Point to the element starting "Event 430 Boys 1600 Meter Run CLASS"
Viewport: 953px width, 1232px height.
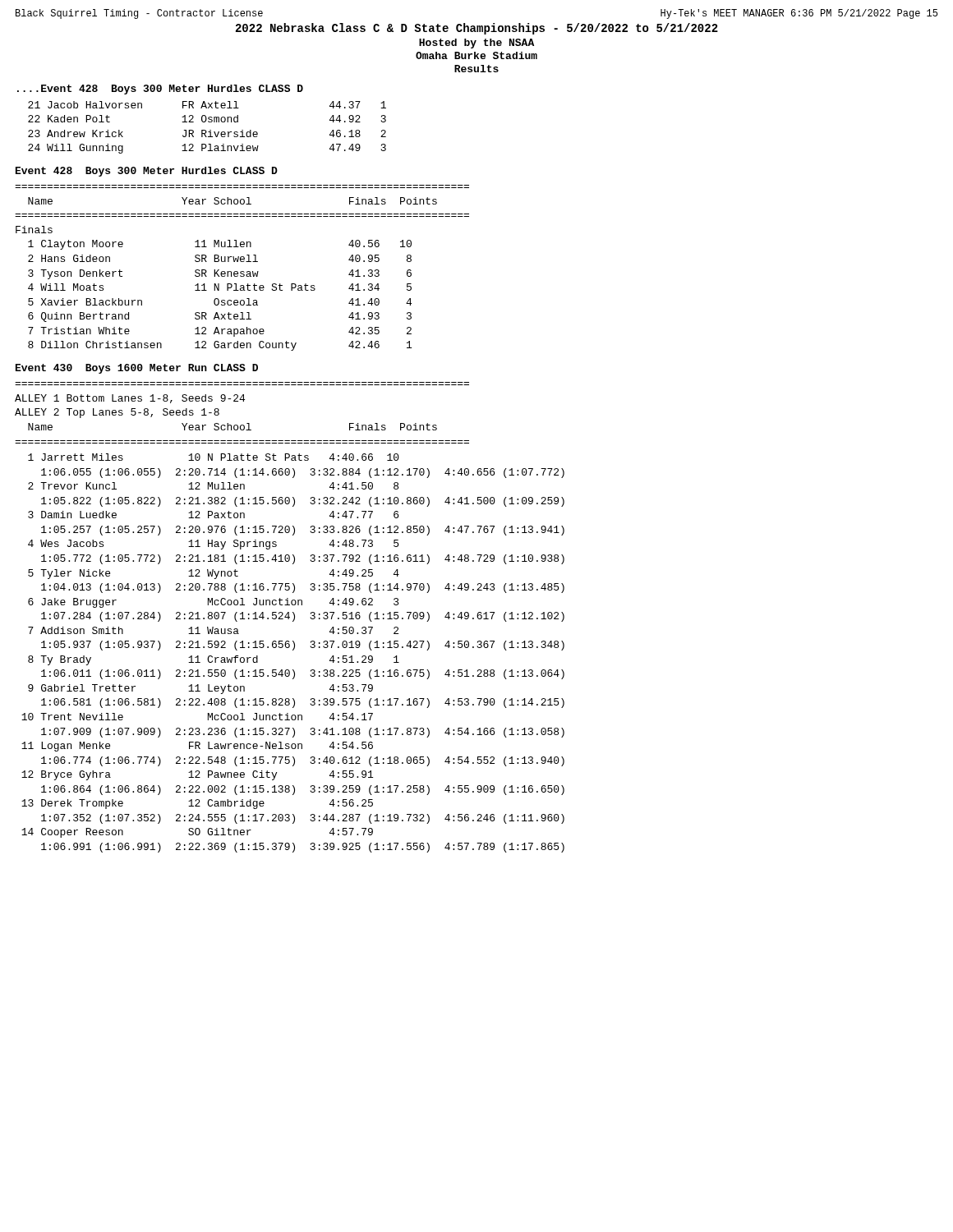(x=137, y=369)
